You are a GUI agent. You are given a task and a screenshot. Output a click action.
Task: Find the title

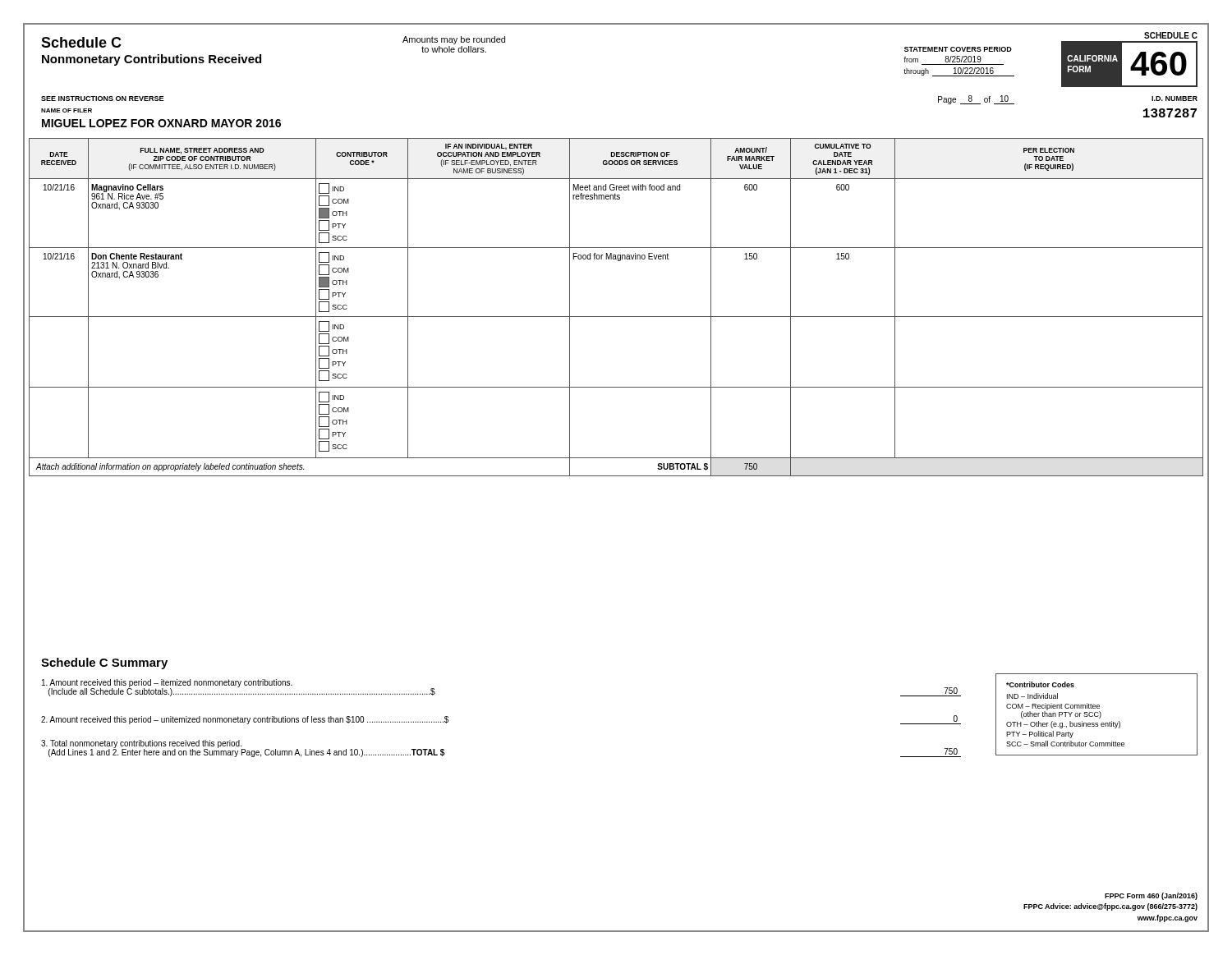[152, 50]
